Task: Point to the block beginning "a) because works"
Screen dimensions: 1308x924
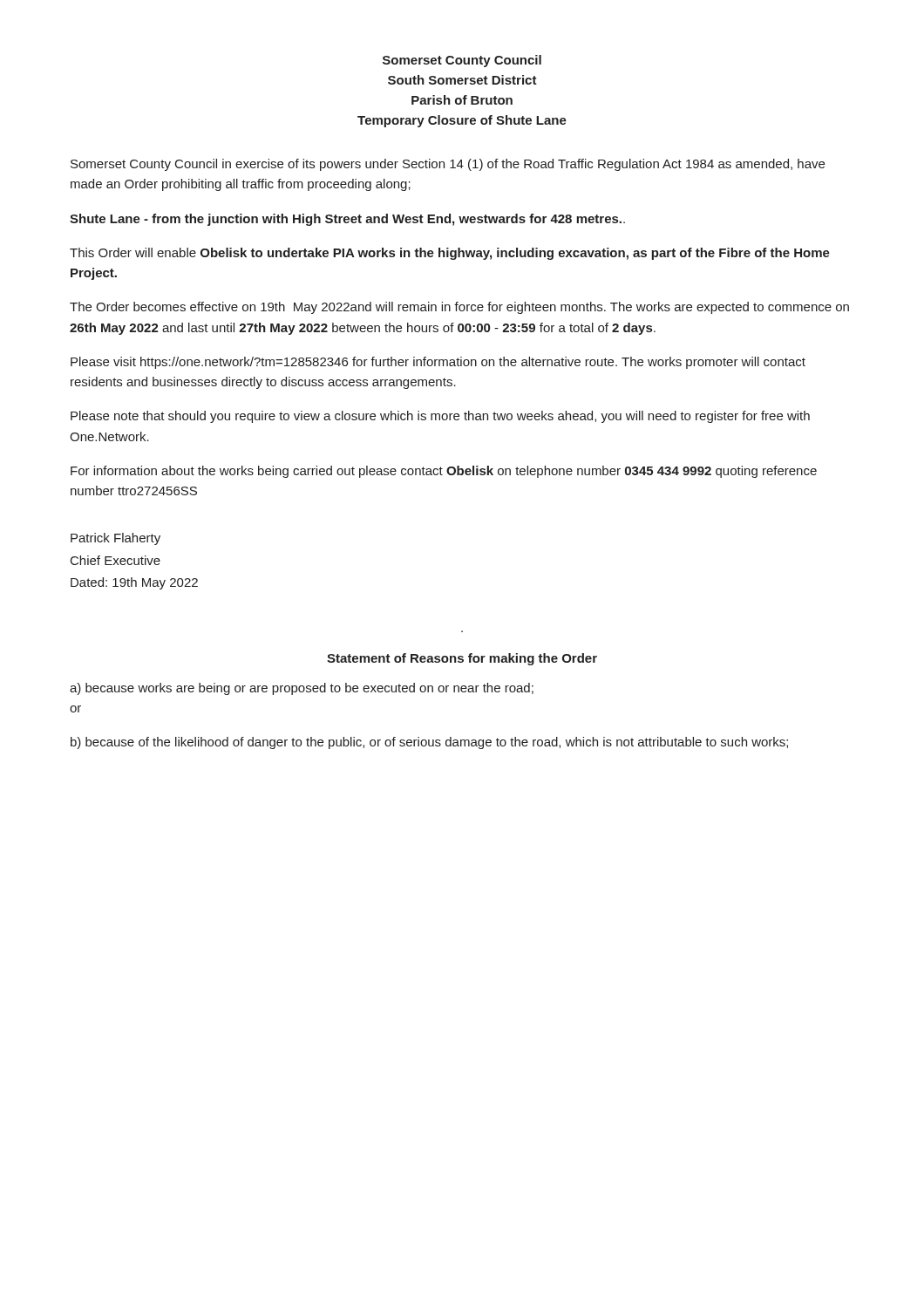Action: pos(302,697)
